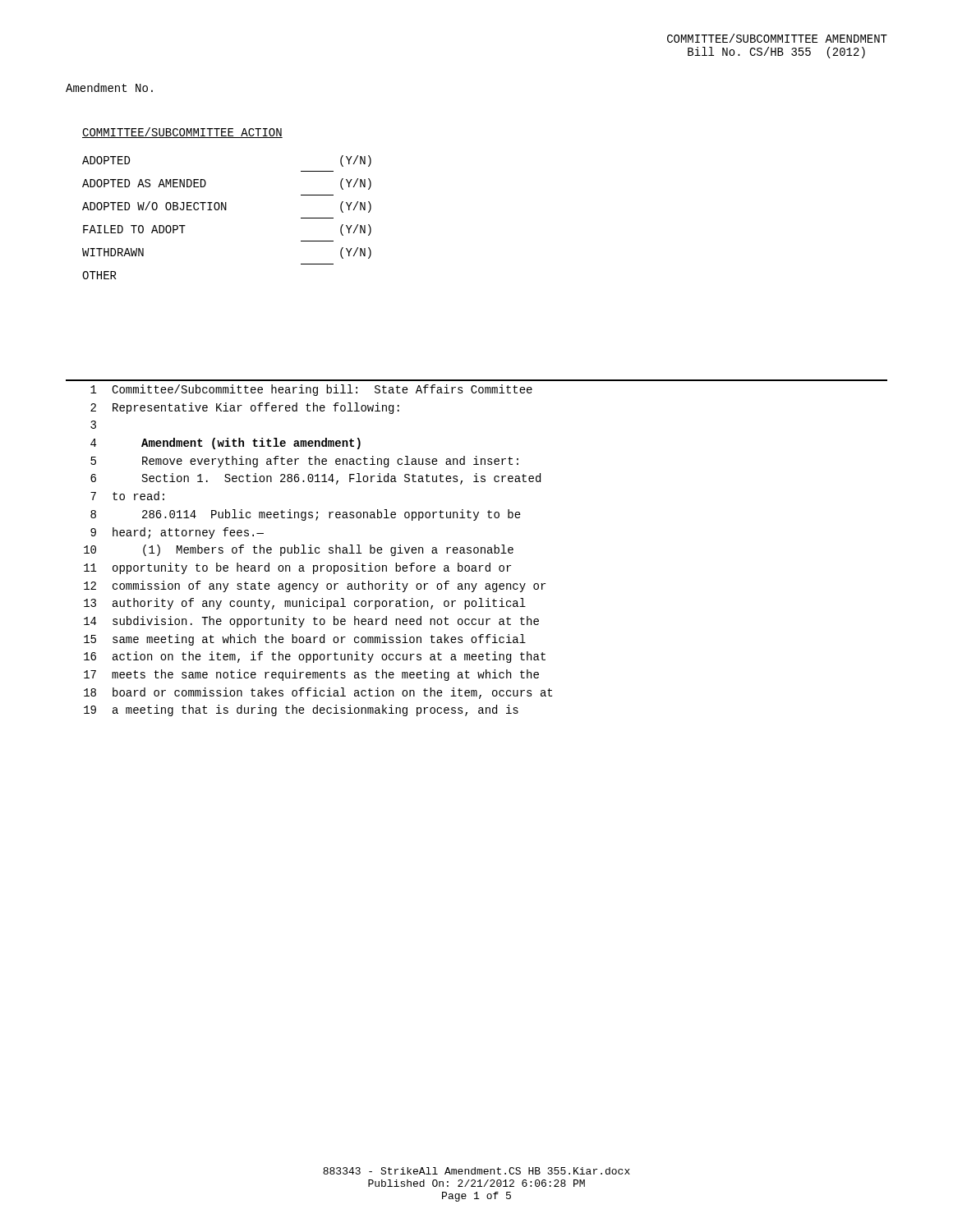953x1232 pixels.
Task: Locate the list item that reads "17 meets the"
Action: 476,676
